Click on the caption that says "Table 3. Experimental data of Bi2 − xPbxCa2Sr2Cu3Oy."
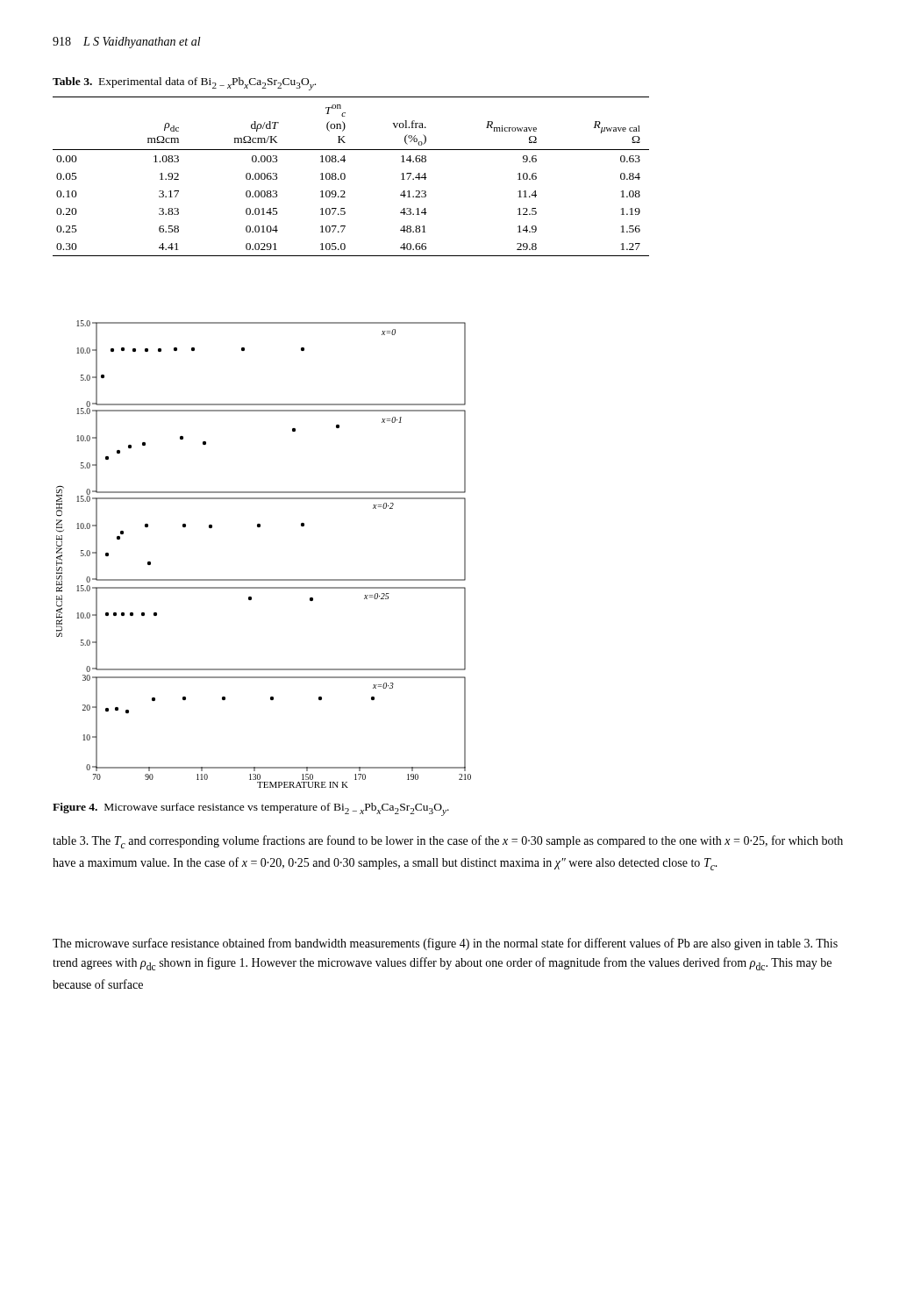 point(185,82)
